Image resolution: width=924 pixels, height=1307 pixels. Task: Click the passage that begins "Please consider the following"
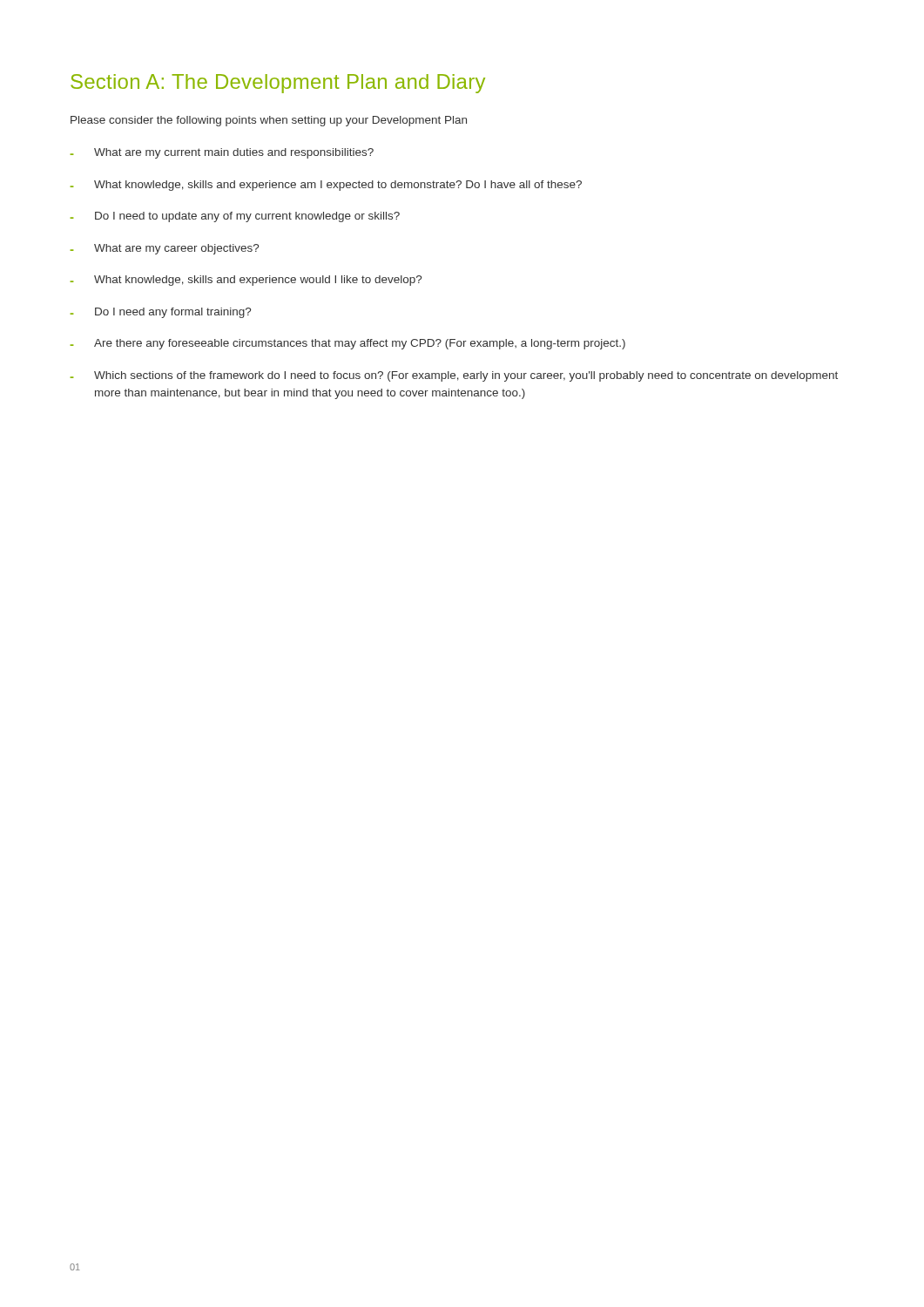(269, 120)
